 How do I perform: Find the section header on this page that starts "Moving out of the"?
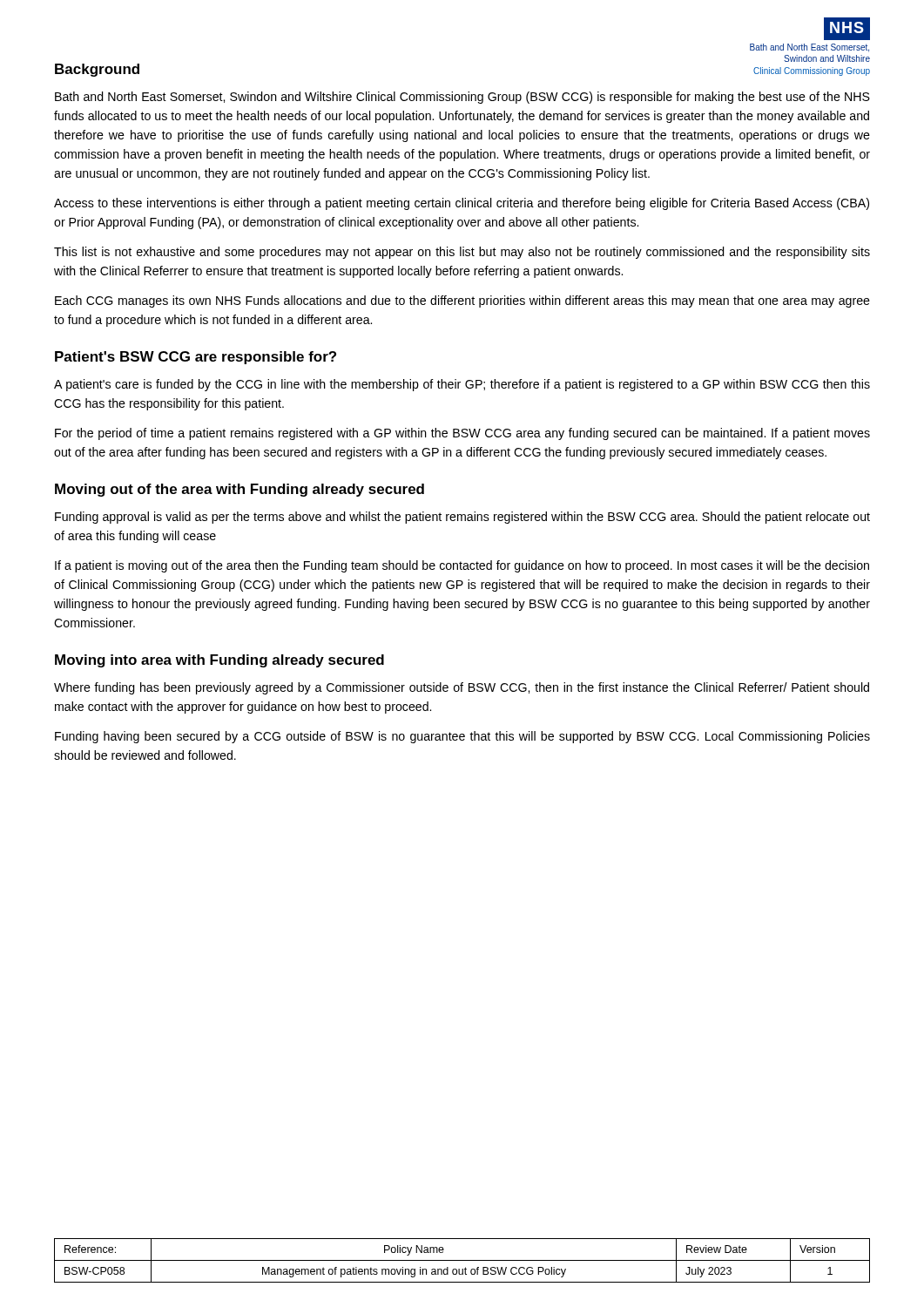[x=239, y=489]
